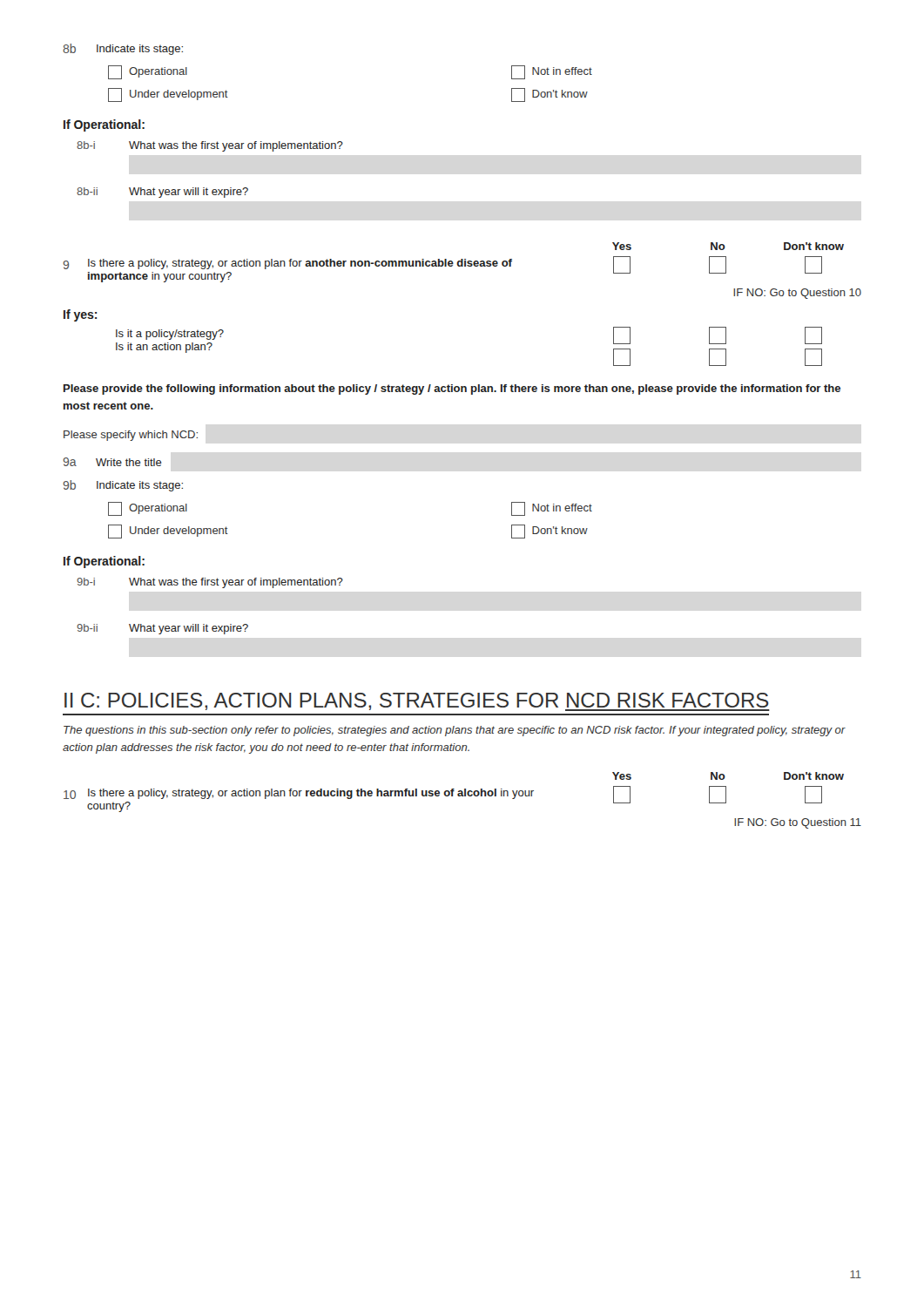Locate the passage starting "8b Indicate its stage:"
924x1307 pixels.
tap(123, 49)
